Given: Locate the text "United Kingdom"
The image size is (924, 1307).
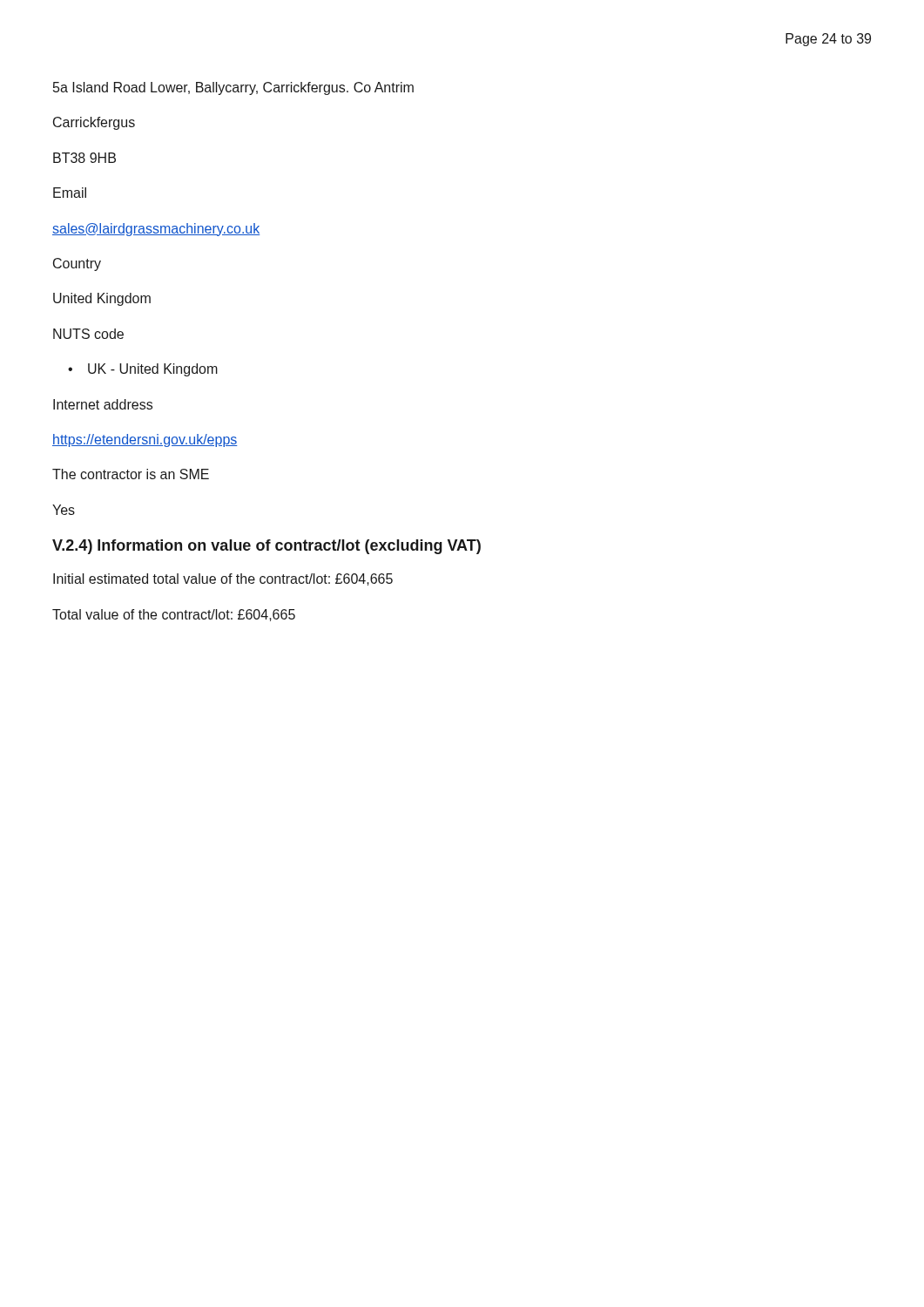Looking at the screenshot, I should point(102,299).
